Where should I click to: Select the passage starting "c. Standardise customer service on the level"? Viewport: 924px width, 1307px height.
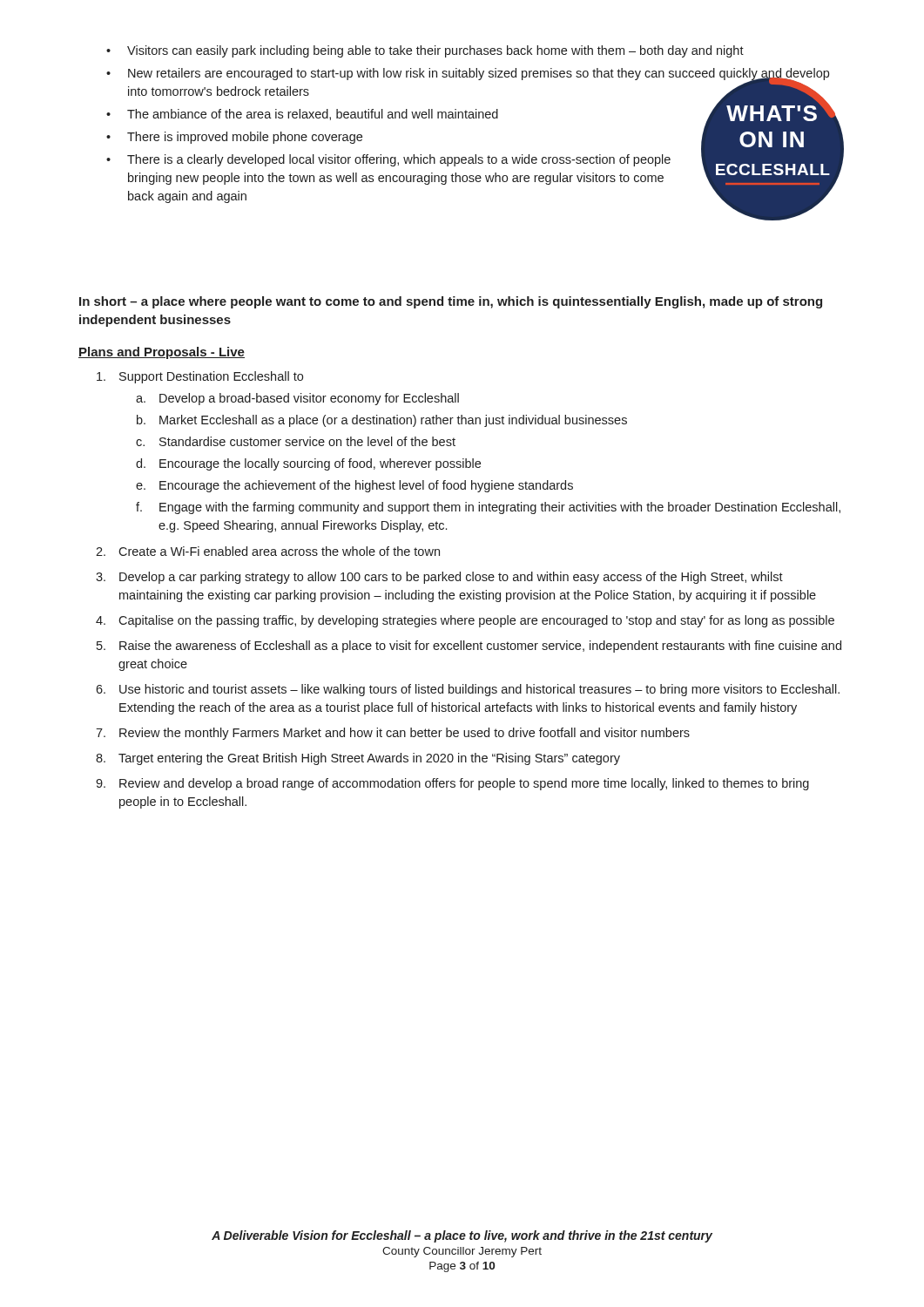(296, 442)
